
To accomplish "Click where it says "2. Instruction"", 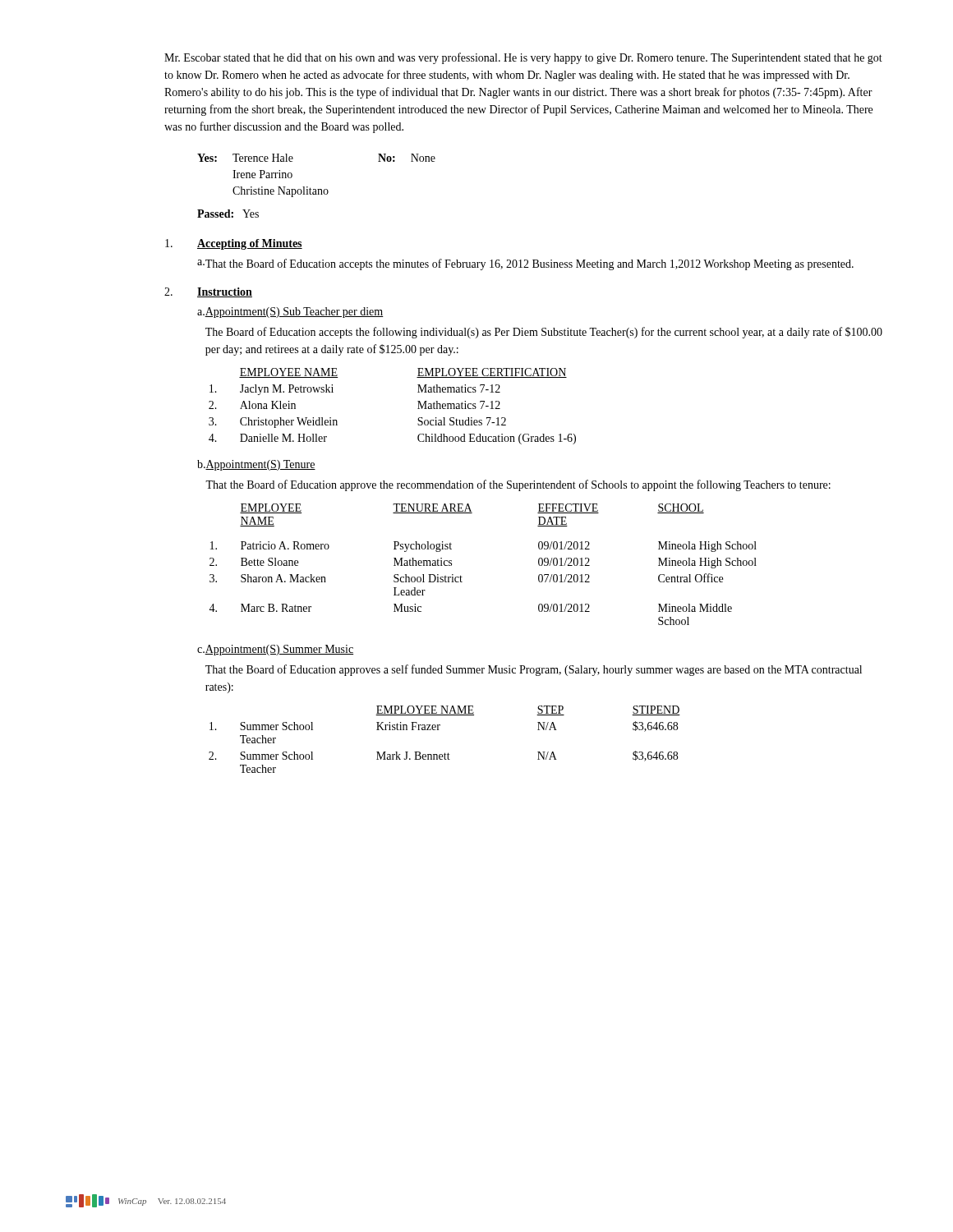I will click(208, 292).
